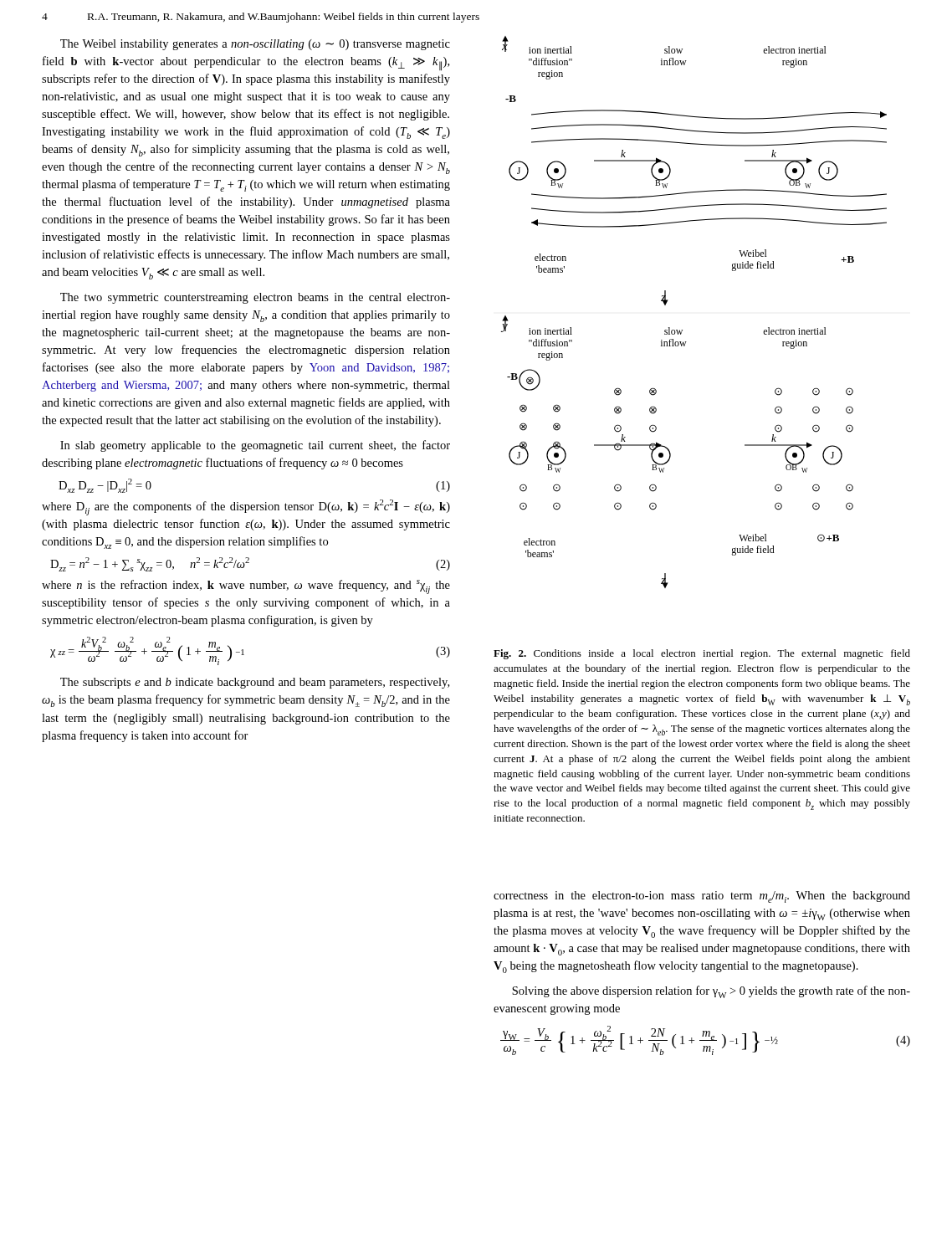Locate the caption
The width and height of the screenshot is (952, 1255).
click(x=702, y=736)
